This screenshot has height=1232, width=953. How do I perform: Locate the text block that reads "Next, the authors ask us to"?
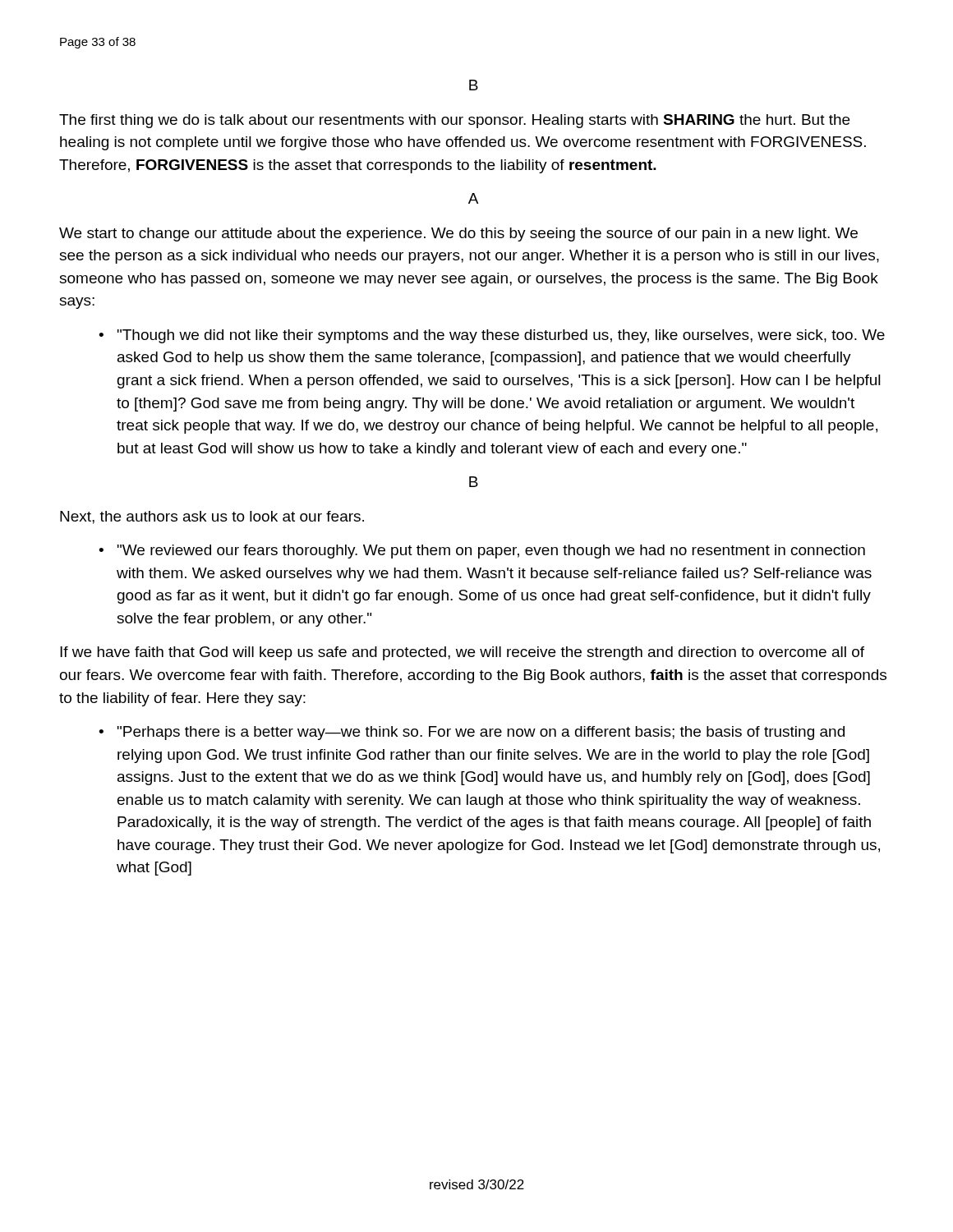click(x=212, y=516)
